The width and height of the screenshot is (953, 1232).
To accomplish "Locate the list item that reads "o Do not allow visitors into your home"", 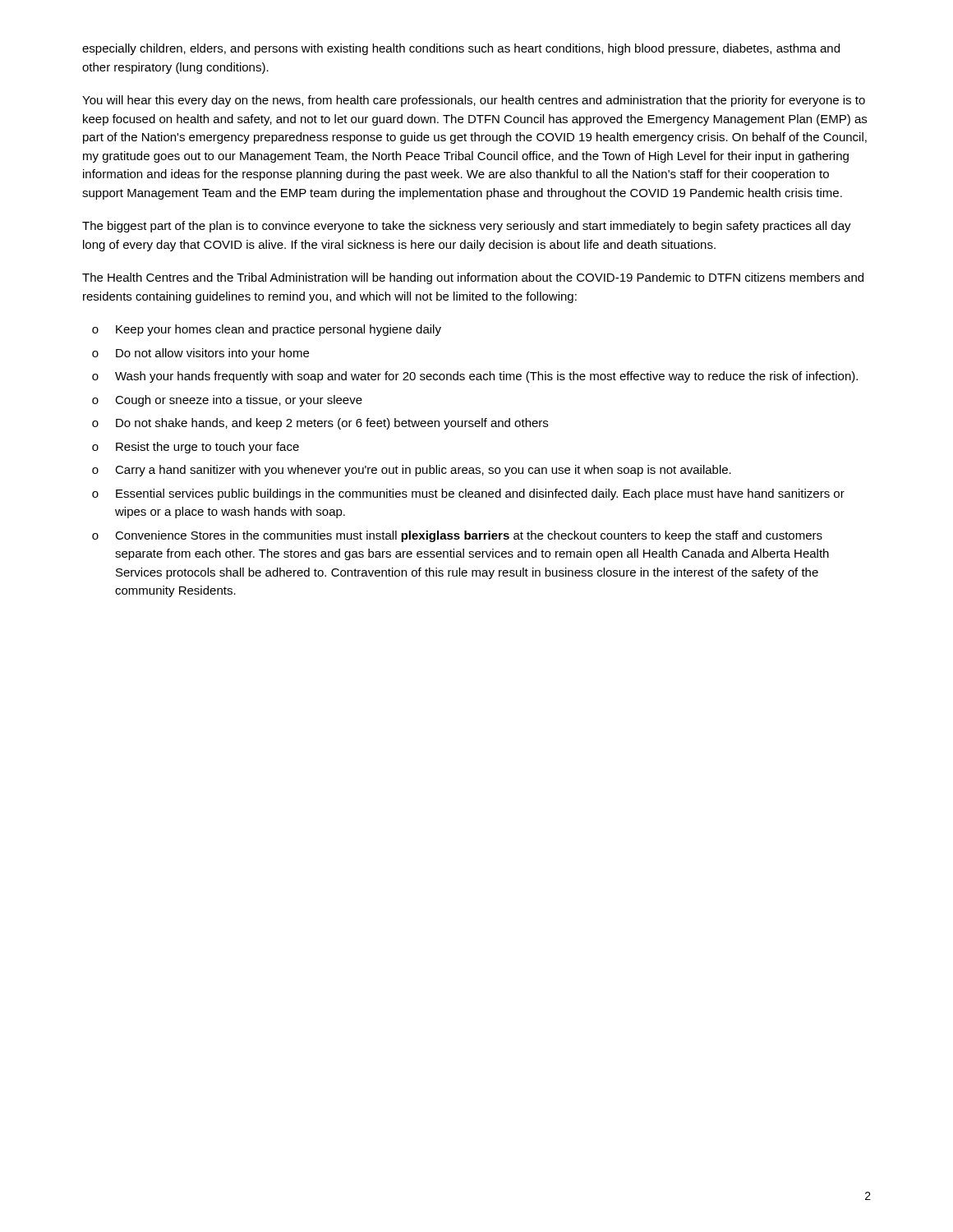I will point(200,354).
